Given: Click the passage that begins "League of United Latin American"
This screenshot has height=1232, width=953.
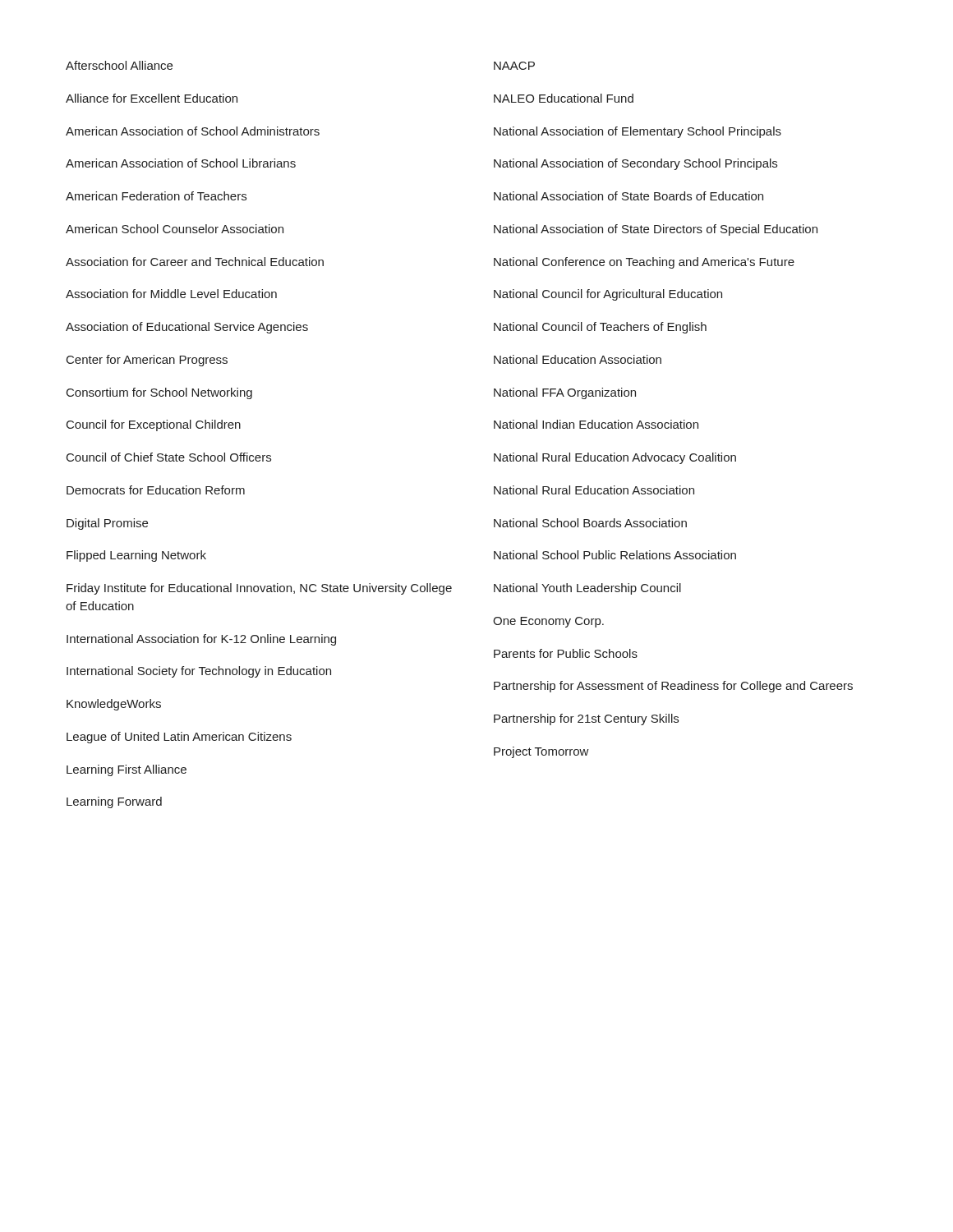Looking at the screenshot, I should pyautogui.click(x=179, y=736).
